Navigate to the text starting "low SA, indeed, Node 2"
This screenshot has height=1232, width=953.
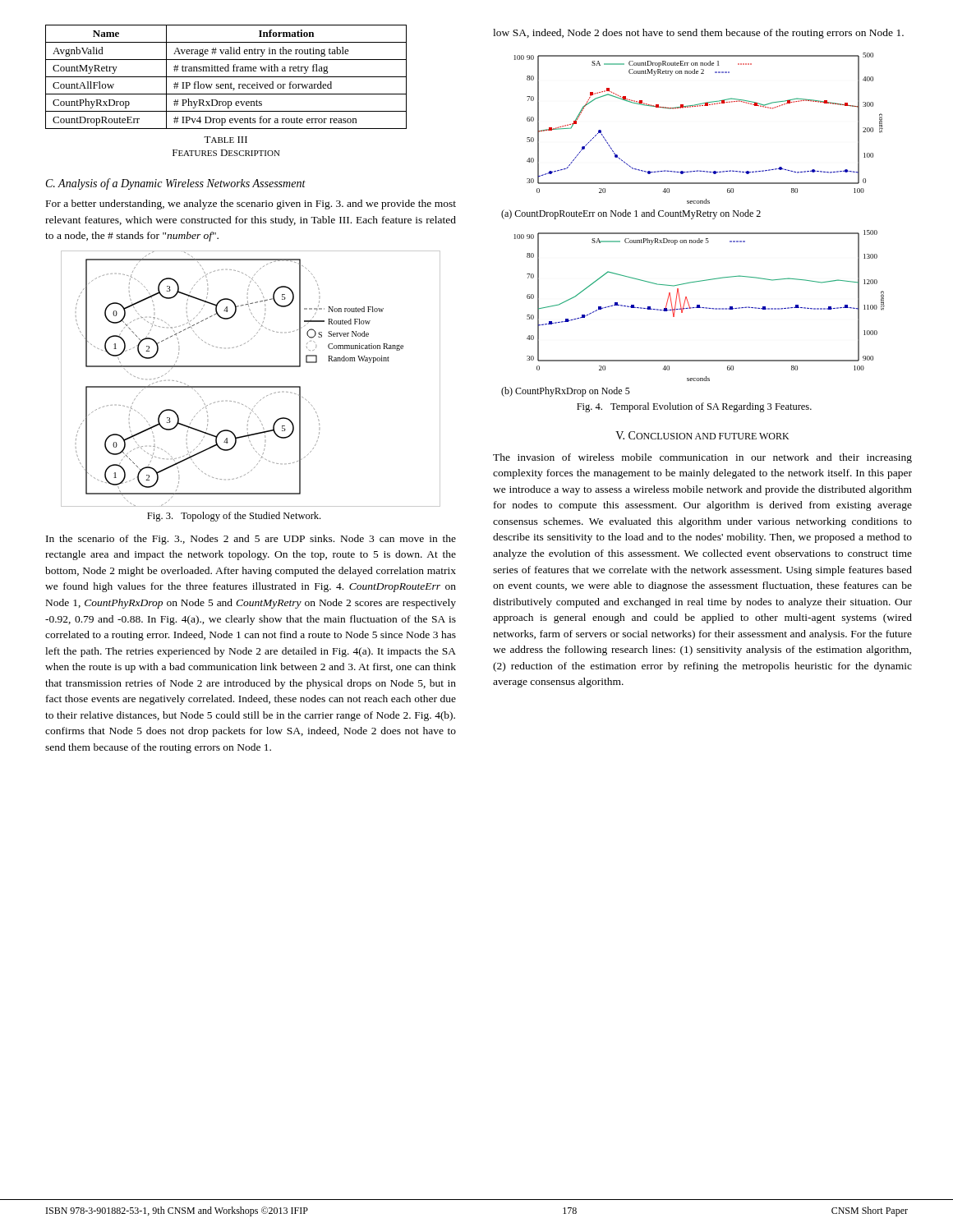pos(699,32)
